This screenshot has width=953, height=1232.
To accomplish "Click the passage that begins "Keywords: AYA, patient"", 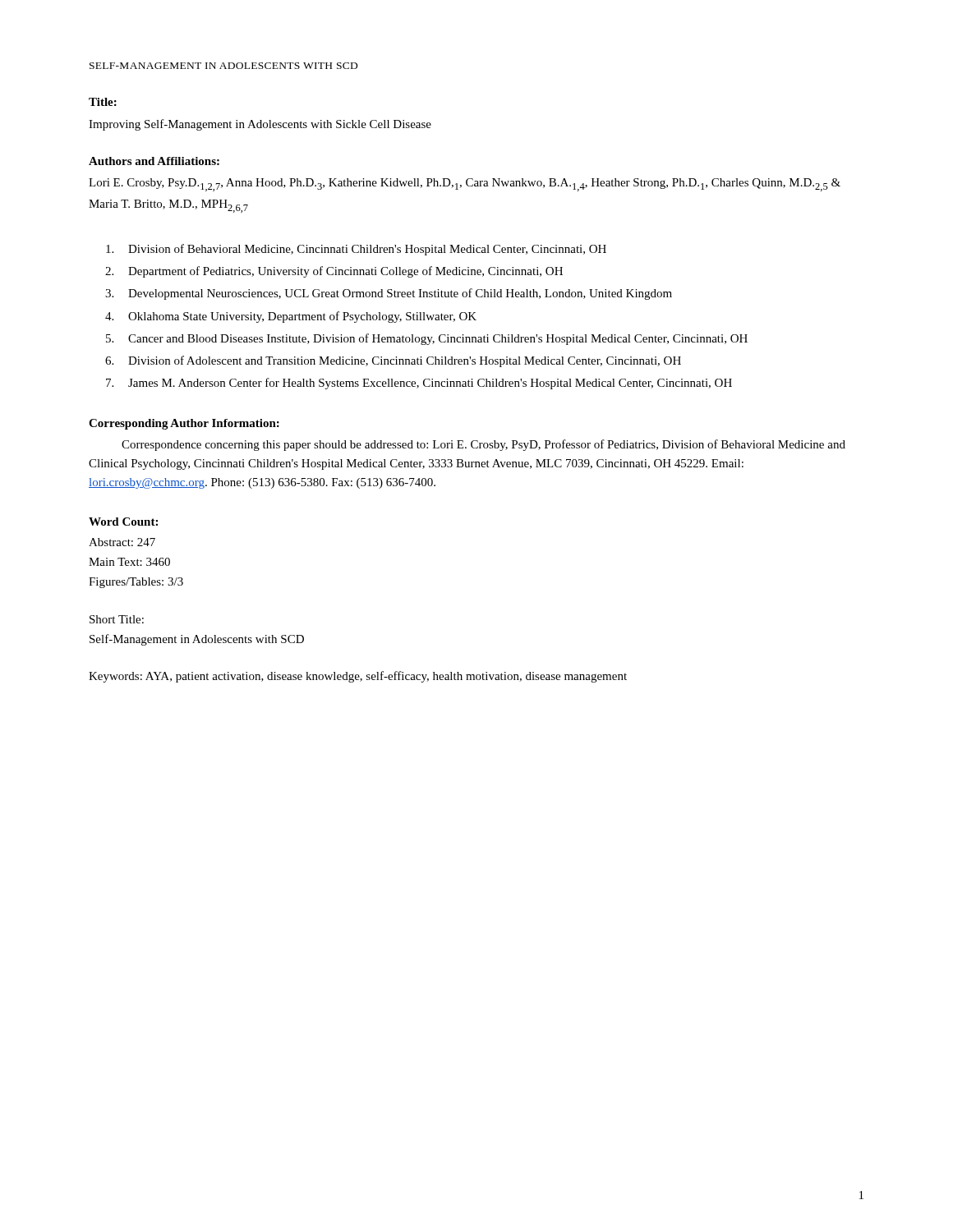I will click(x=358, y=676).
